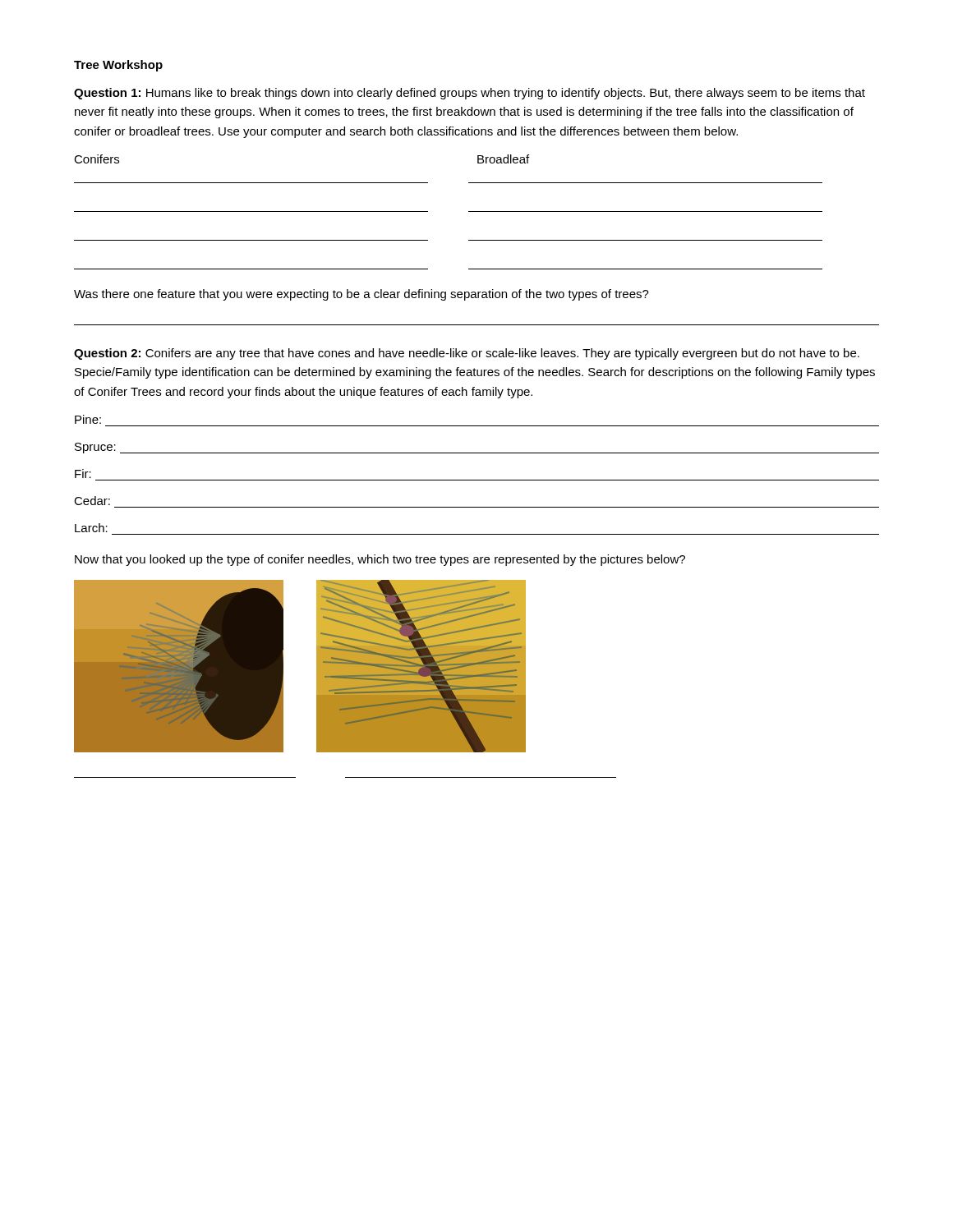The height and width of the screenshot is (1232, 953).
Task: Find the passage starting "Was there one feature that you were expecting"
Action: click(x=361, y=293)
